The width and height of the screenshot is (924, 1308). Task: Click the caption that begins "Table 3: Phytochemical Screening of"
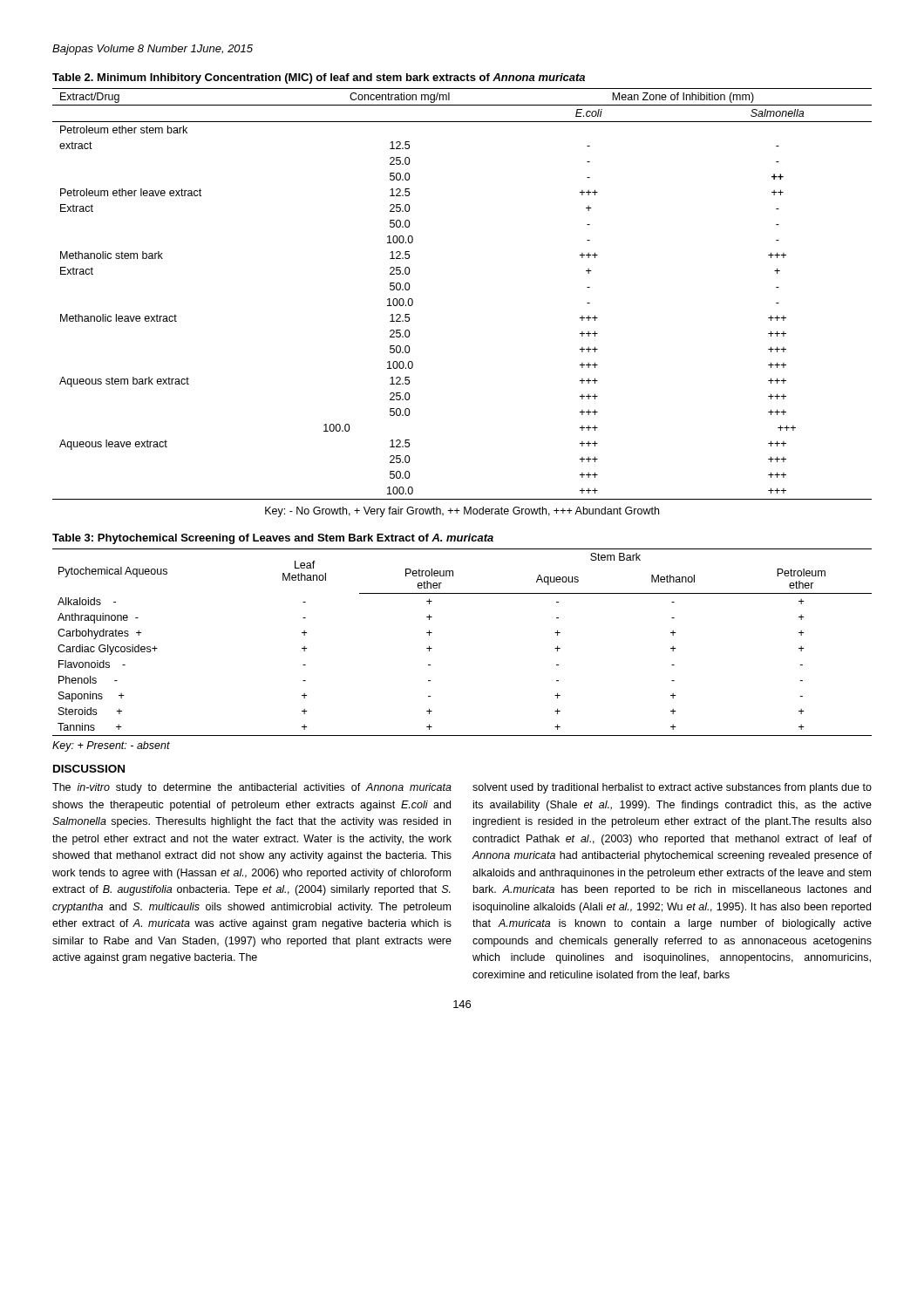click(273, 538)
